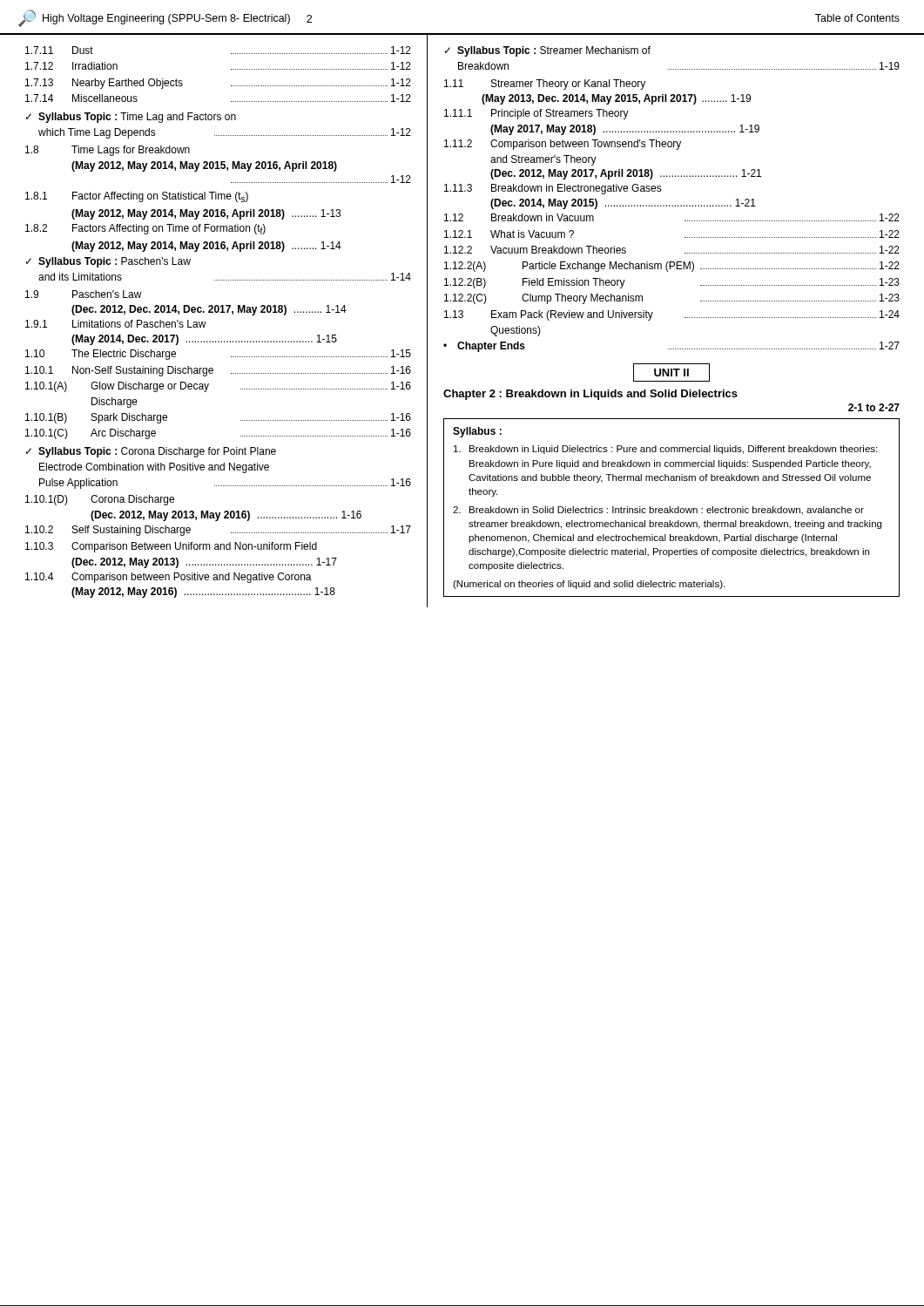Screen dimensions: 1307x924
Task: Find the element starting "11.2 Comparison between Townsend's Theory"
Action: [671, 144]
